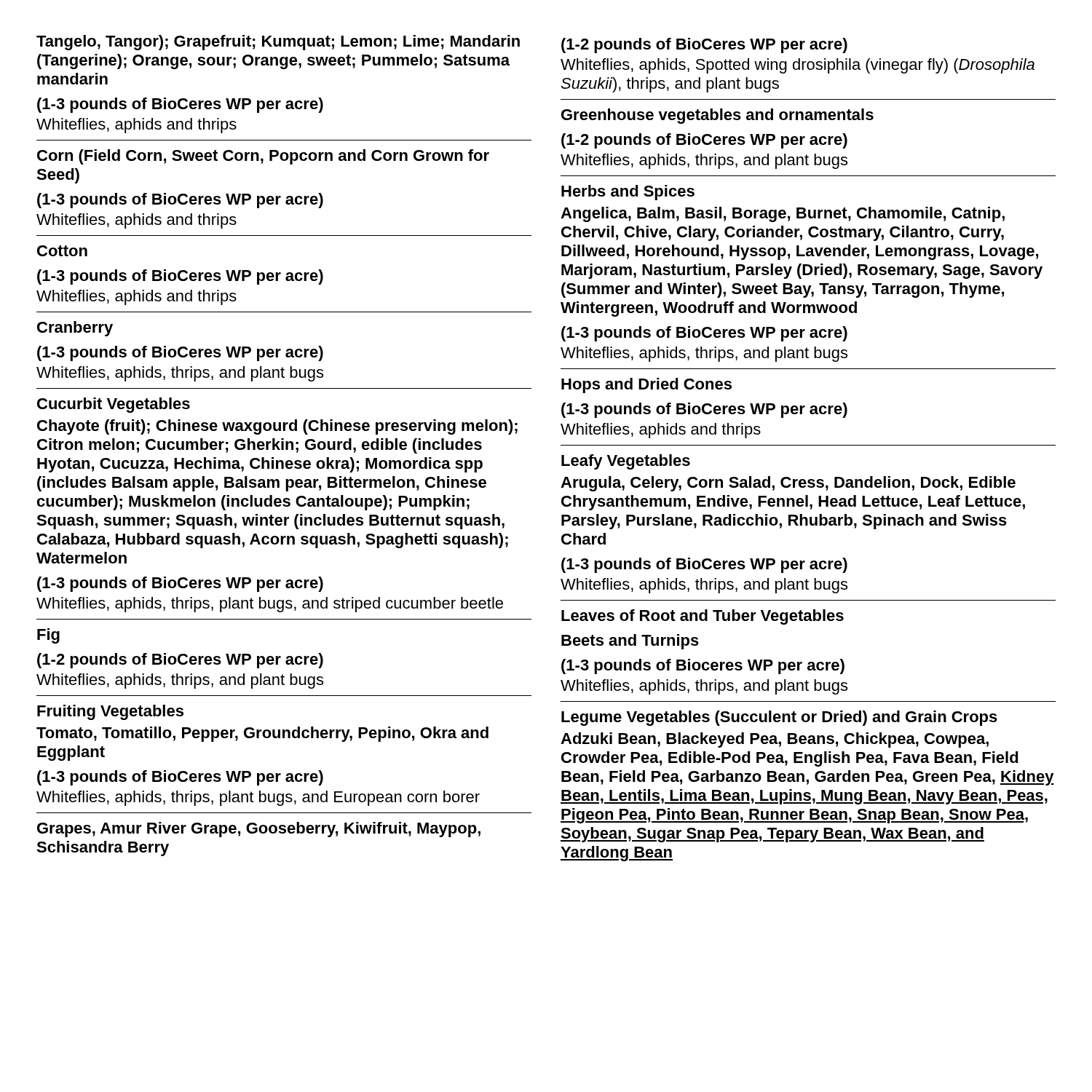Find the text block that reads "Chayote (fruit); Chinese waxgourd (Chinese preserving"

coord(278,492)
